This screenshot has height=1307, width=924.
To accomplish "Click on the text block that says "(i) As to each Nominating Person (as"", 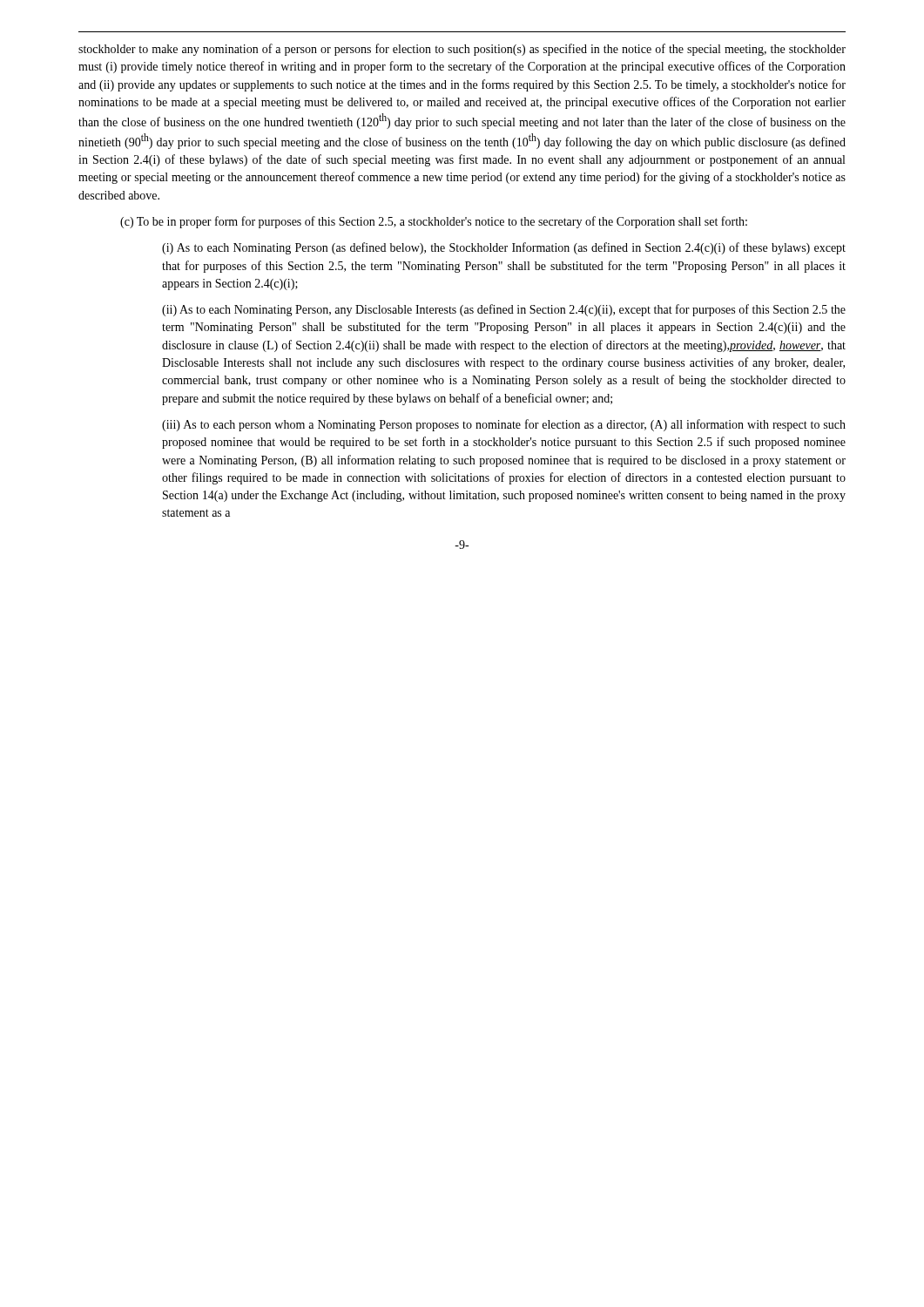I will pos(504,266).
